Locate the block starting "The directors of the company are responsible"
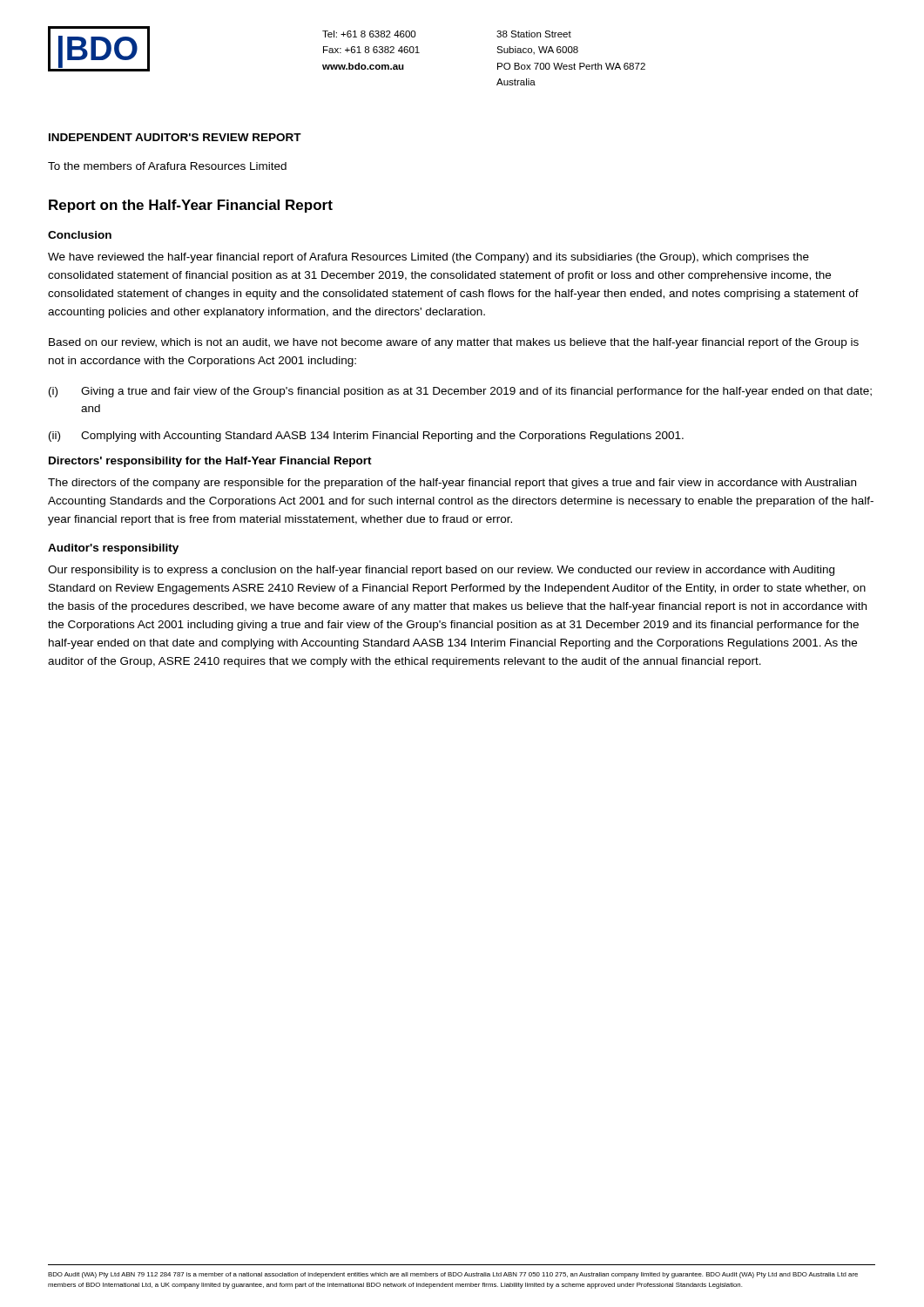This screenshot has height=1307, width=924. point(461,501)
